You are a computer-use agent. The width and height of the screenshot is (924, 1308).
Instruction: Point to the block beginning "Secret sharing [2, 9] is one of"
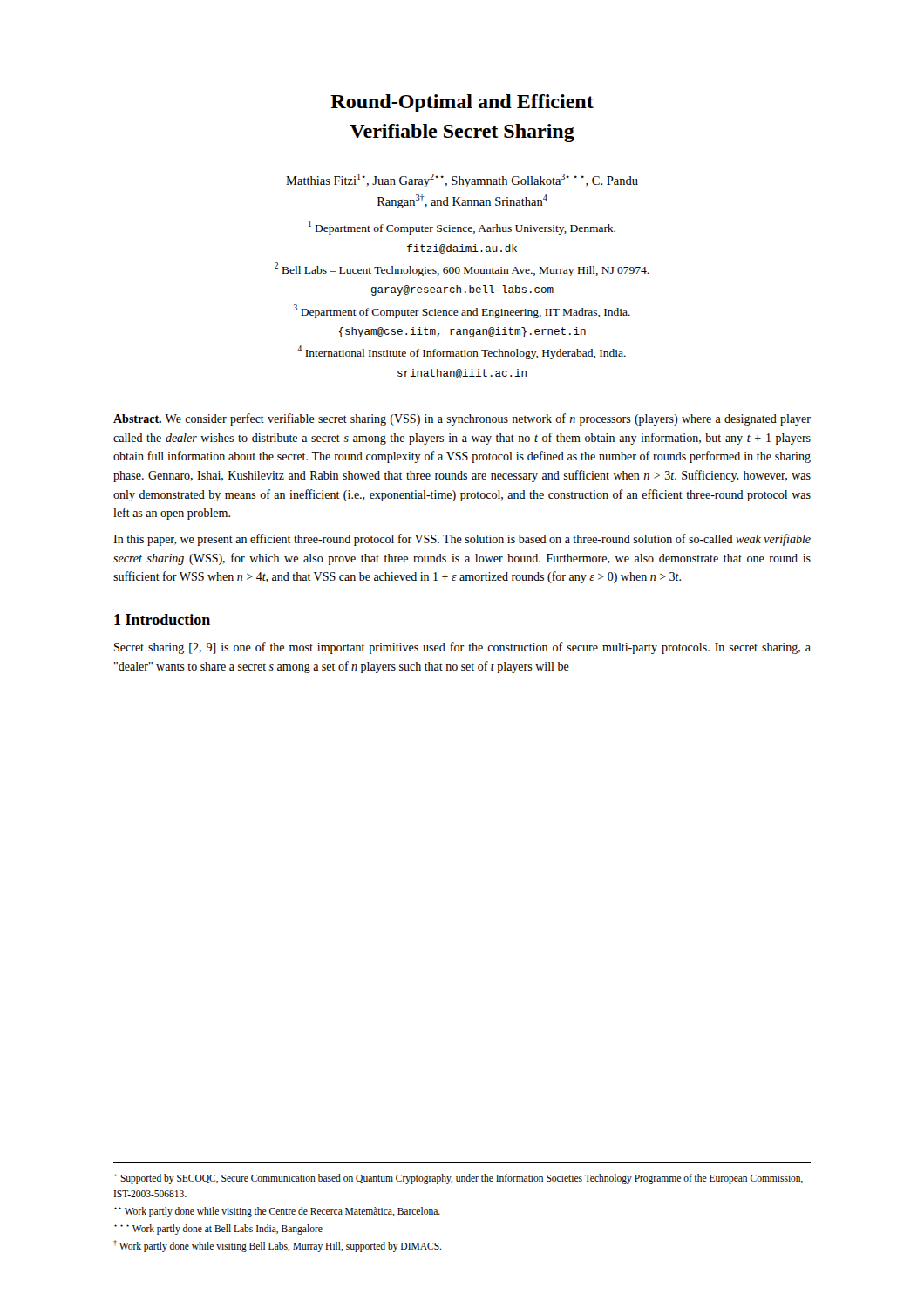click(x=462, y=657)
